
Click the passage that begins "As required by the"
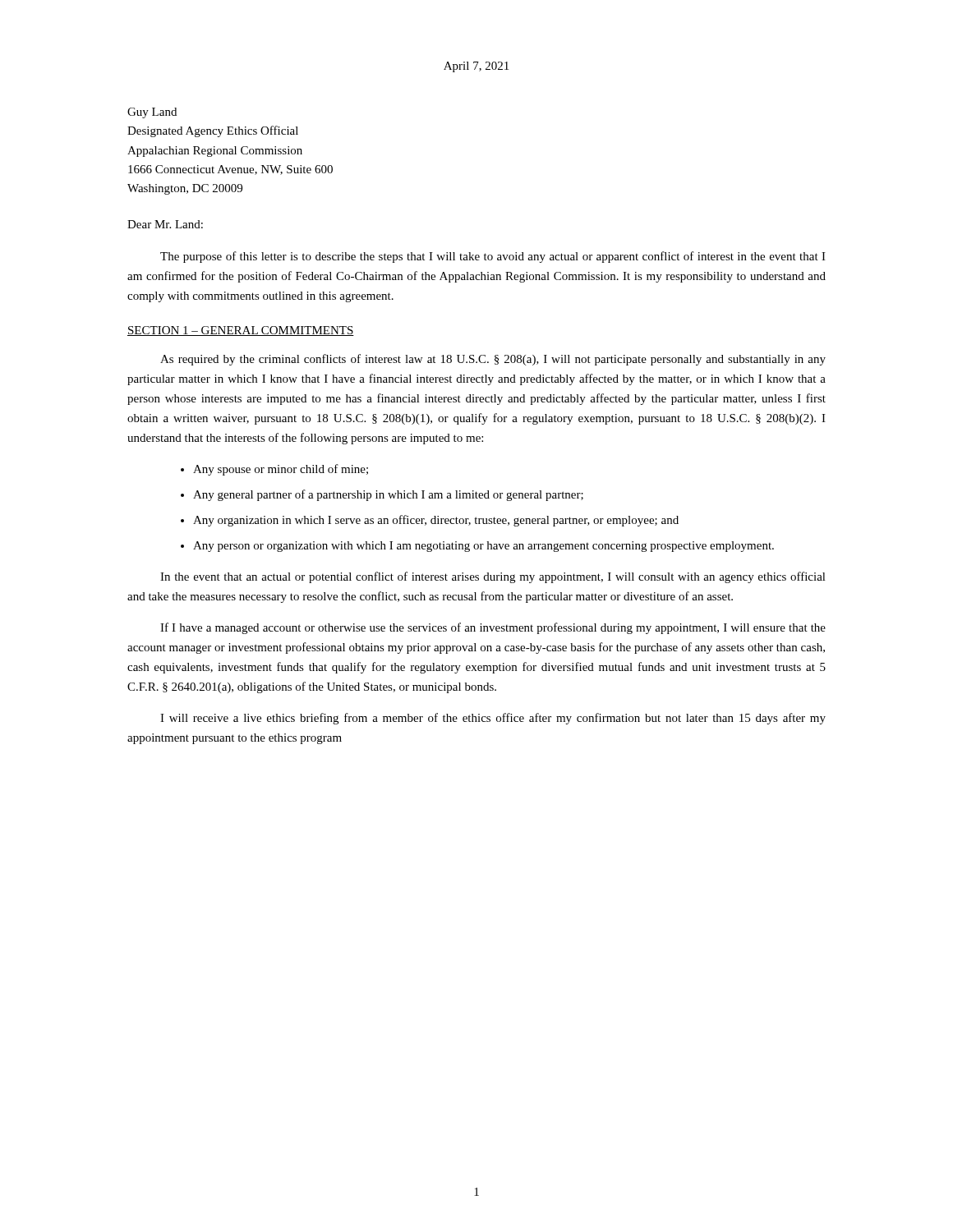pos(476,399)
